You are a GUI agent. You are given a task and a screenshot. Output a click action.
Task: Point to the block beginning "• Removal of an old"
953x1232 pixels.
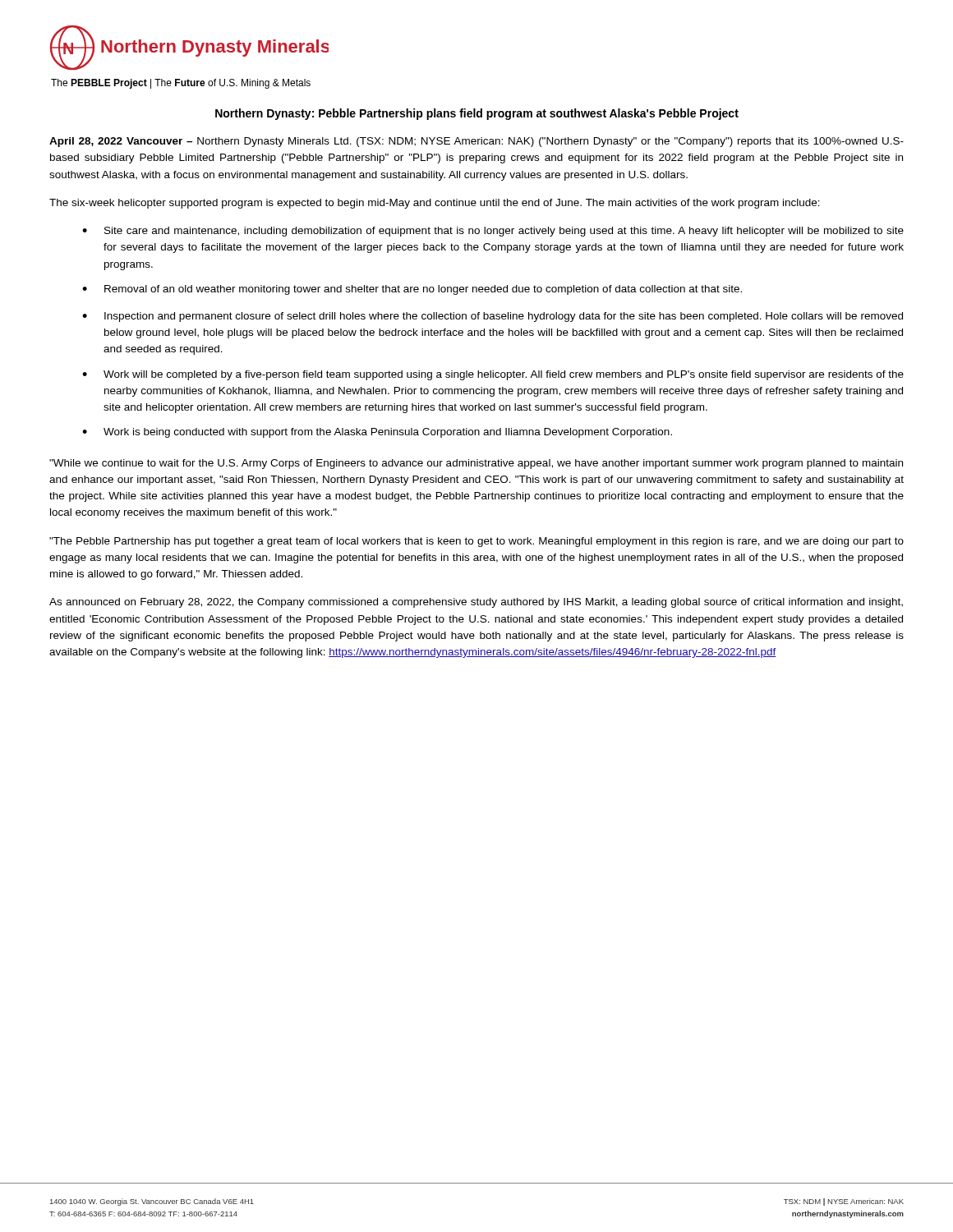[x=493, y=290]
